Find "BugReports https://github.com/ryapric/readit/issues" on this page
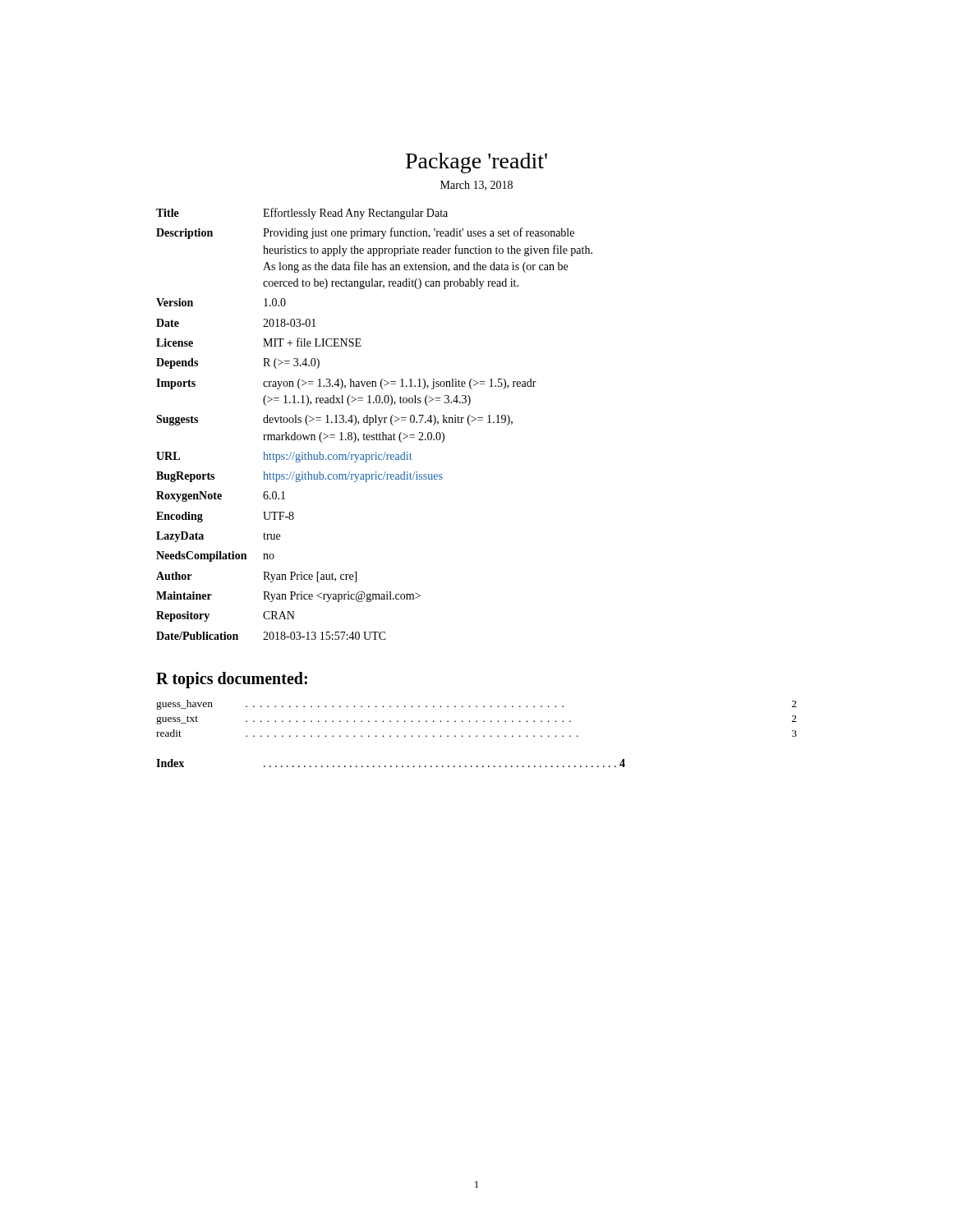This screenshot has width=953, height=1232. coord(299,477)
